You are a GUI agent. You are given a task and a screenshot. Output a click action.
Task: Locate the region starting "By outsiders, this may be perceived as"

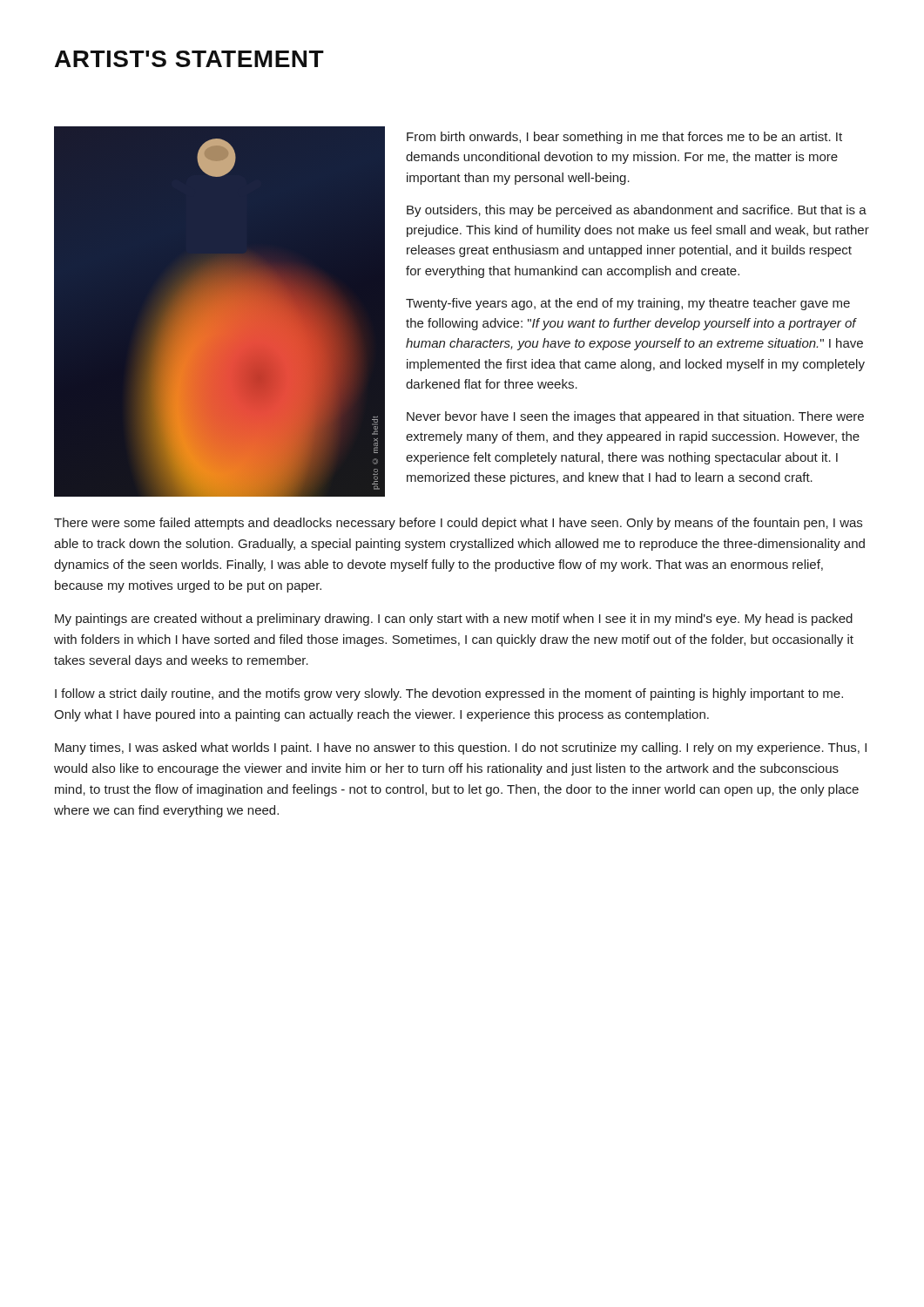point(638,240)
